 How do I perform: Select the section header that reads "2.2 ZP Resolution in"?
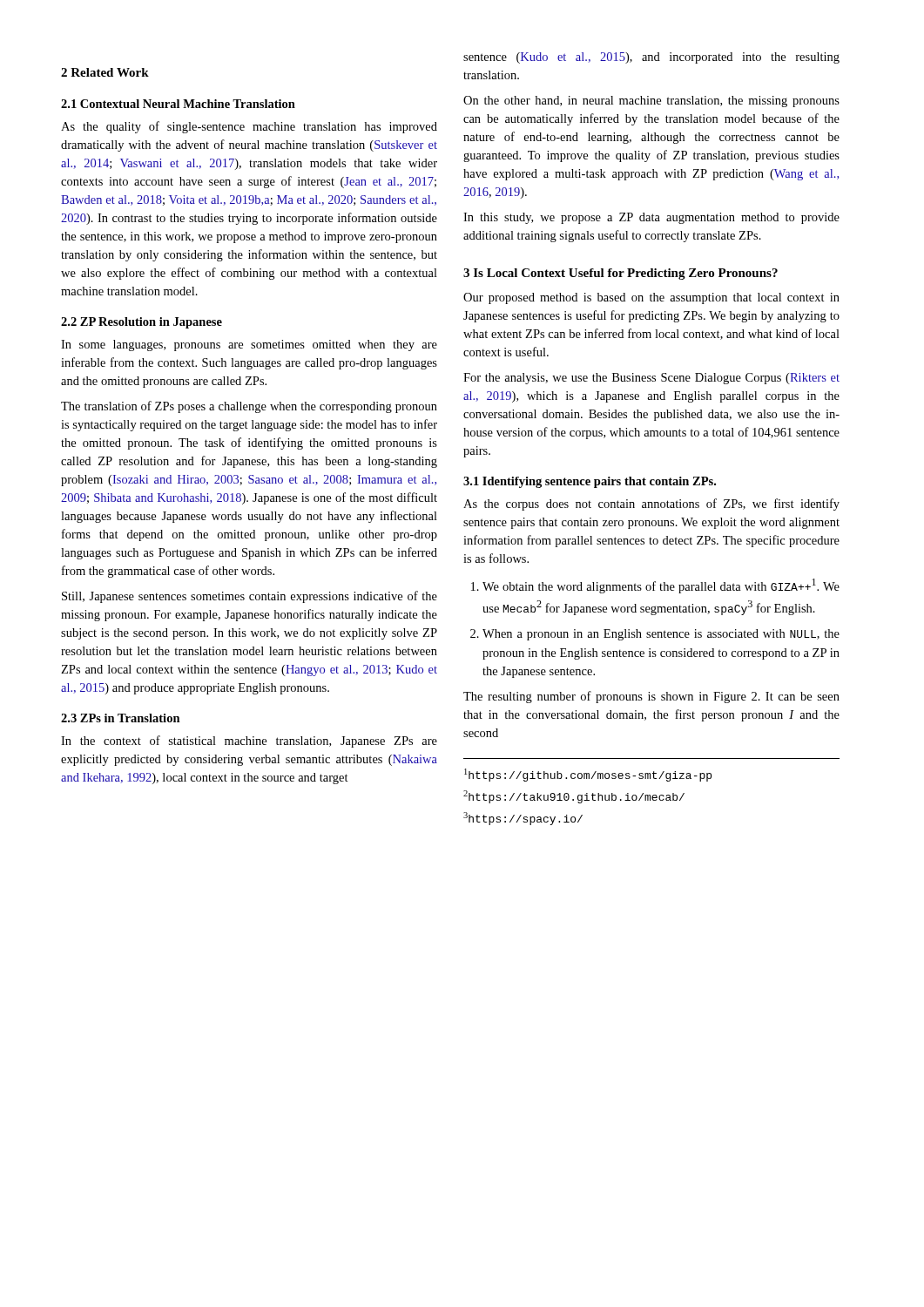coord(142,321)
